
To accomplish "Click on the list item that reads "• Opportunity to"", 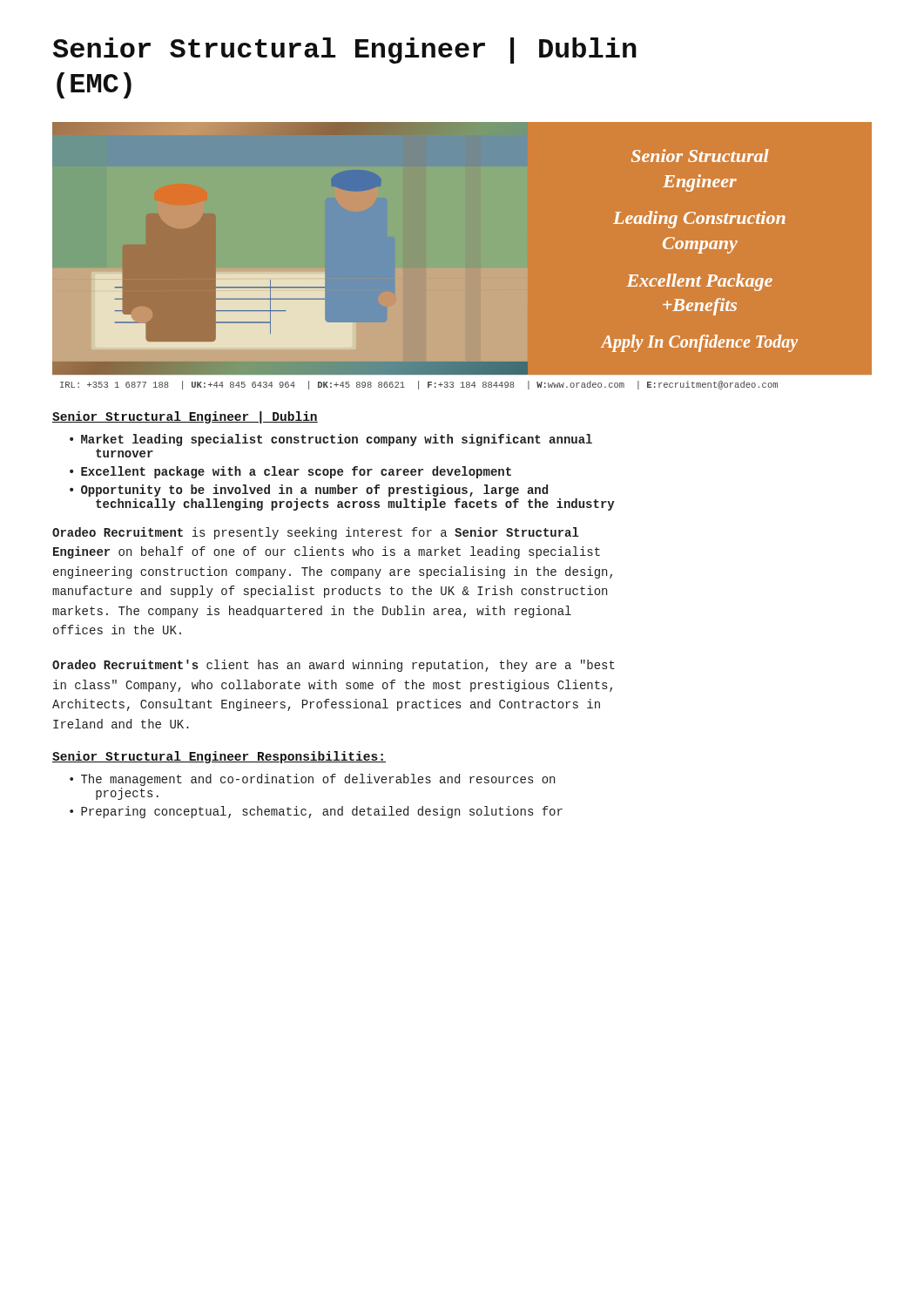I will [341, 498].
